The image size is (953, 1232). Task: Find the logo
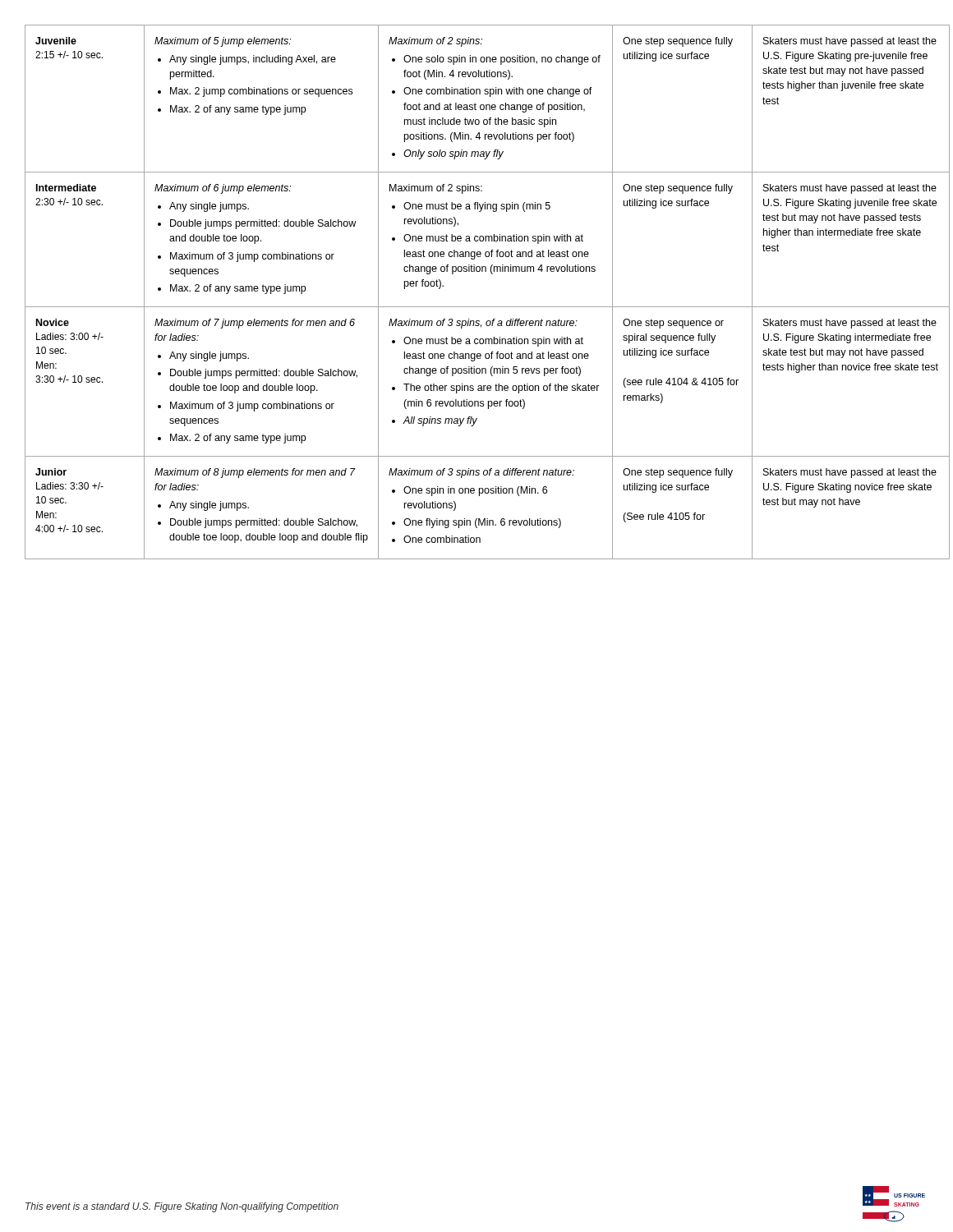pyautogui.click(x=895, y=1206)
